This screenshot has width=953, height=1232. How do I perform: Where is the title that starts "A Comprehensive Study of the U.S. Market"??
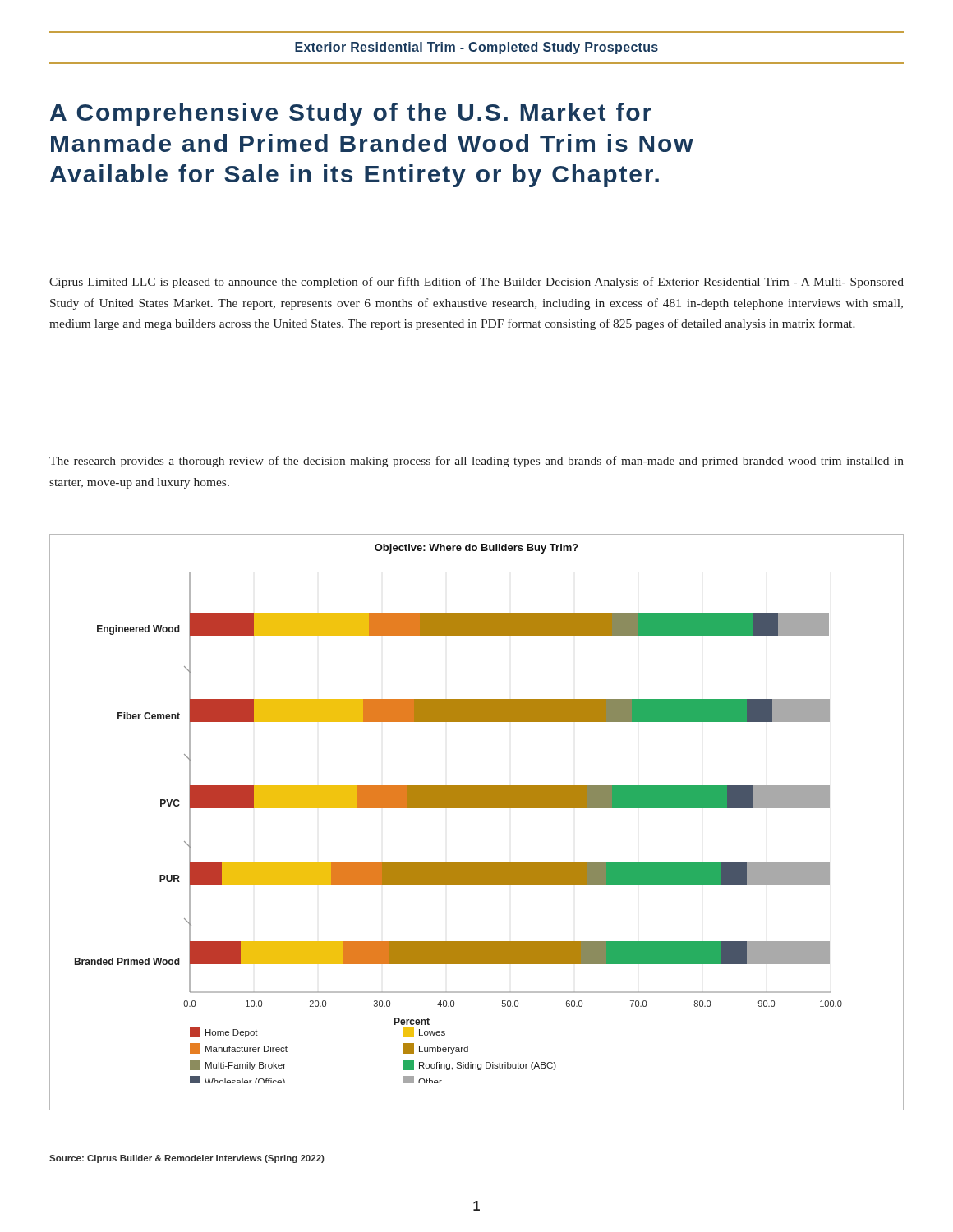tap(476, 143)
